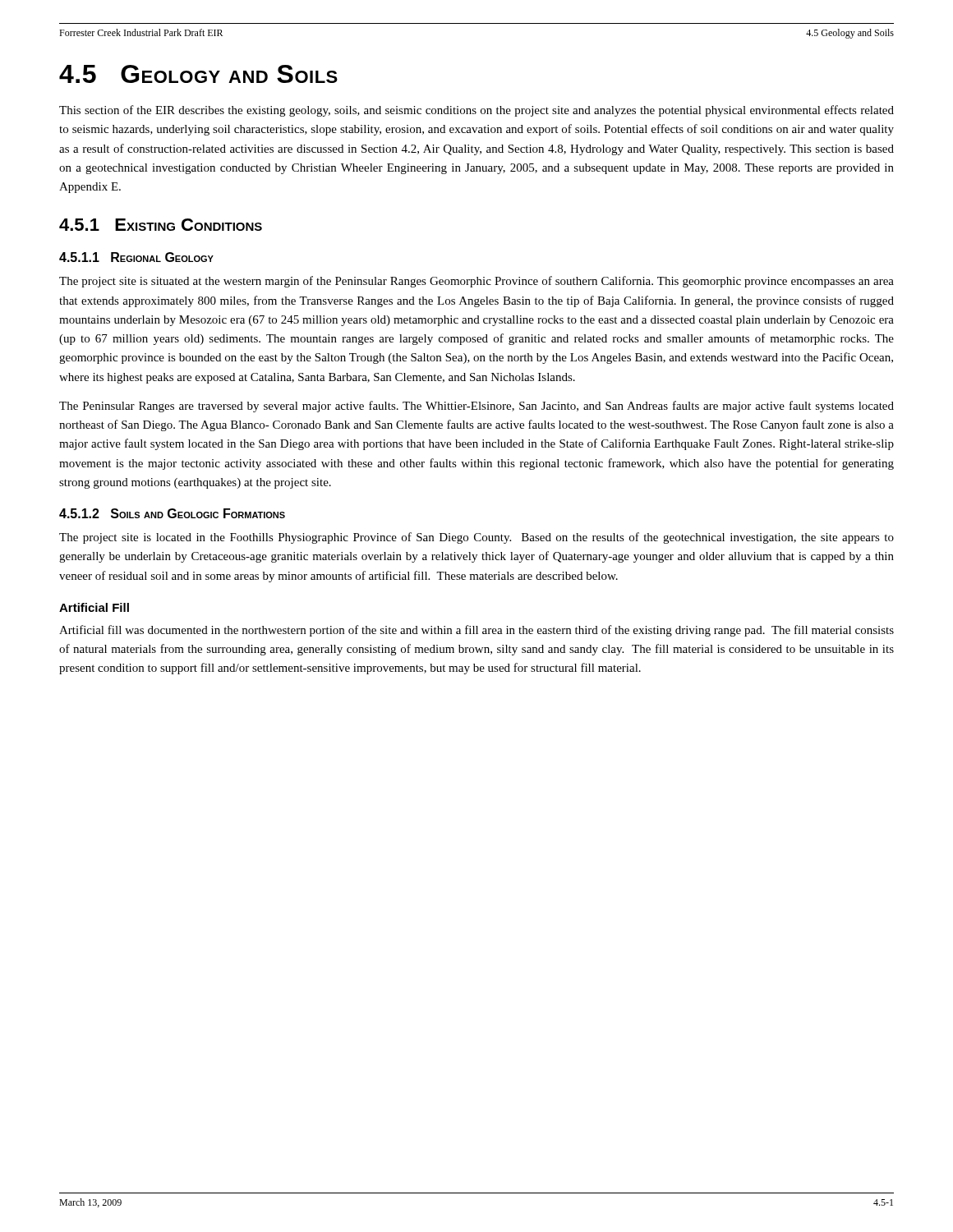Locate the text "4.5.1.1 Regional Geology"

(136, 257)
